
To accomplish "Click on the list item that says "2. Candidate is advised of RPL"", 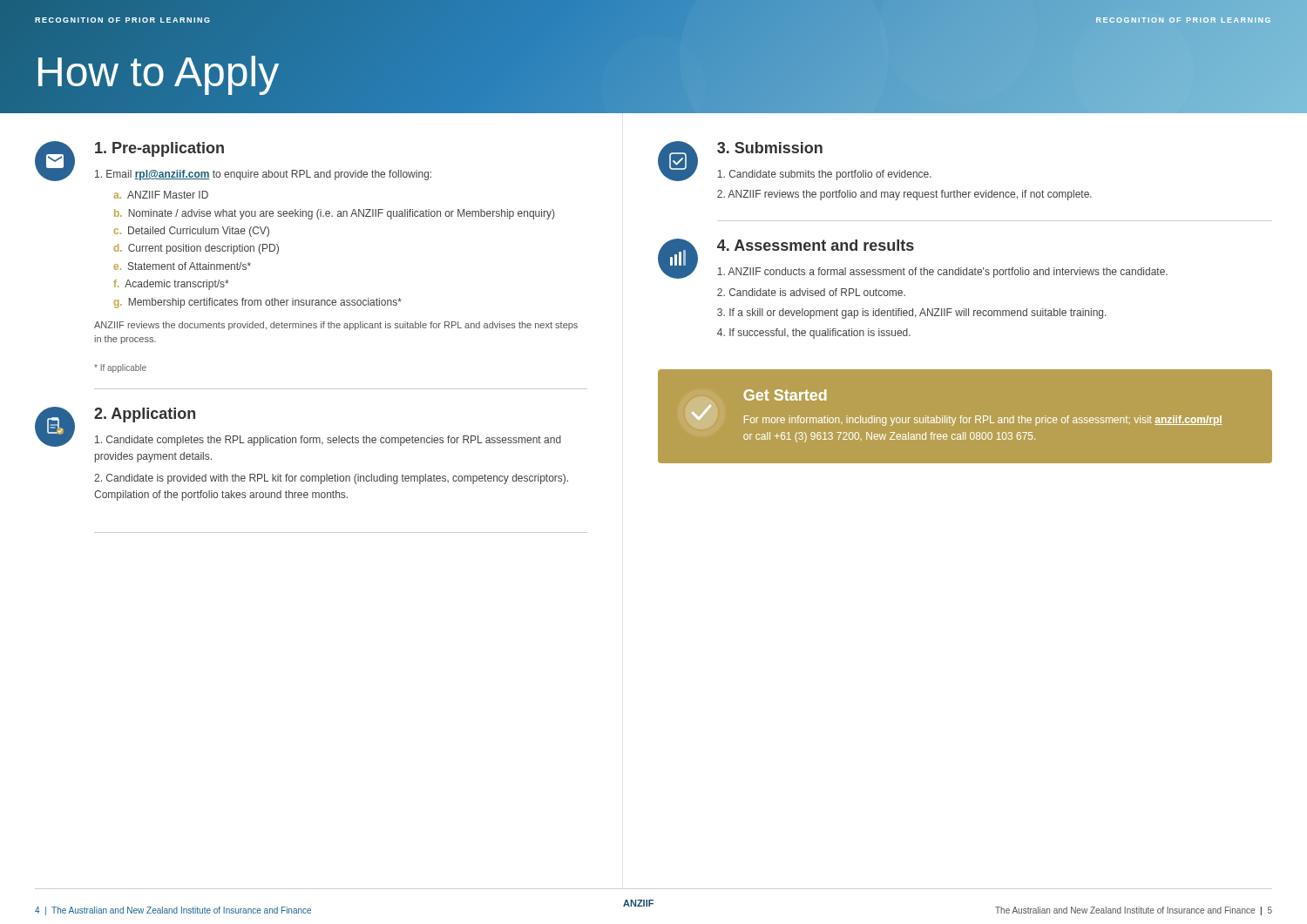I will point(811,292).
